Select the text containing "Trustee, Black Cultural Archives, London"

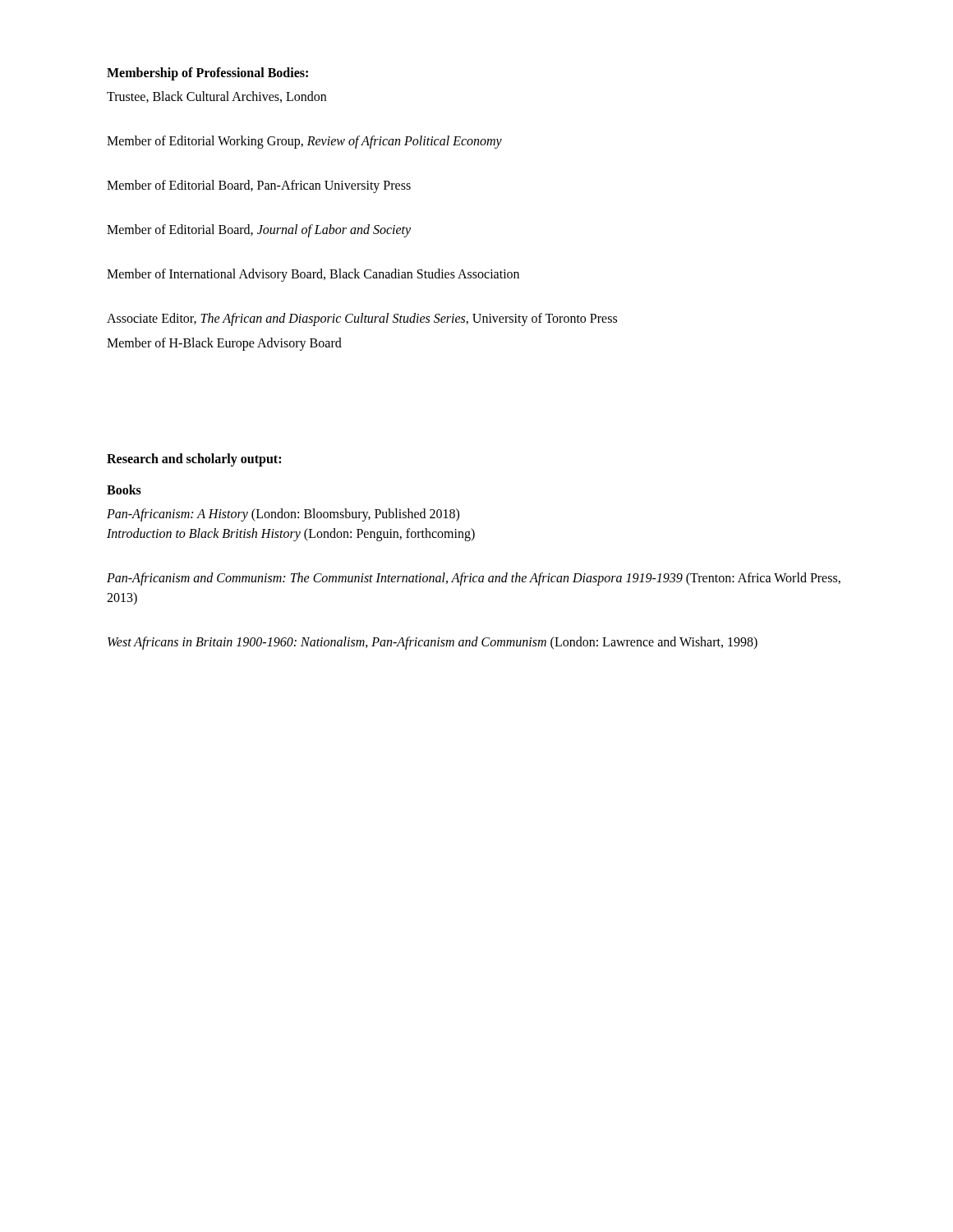pyautogui.click(x=217, y=97)
